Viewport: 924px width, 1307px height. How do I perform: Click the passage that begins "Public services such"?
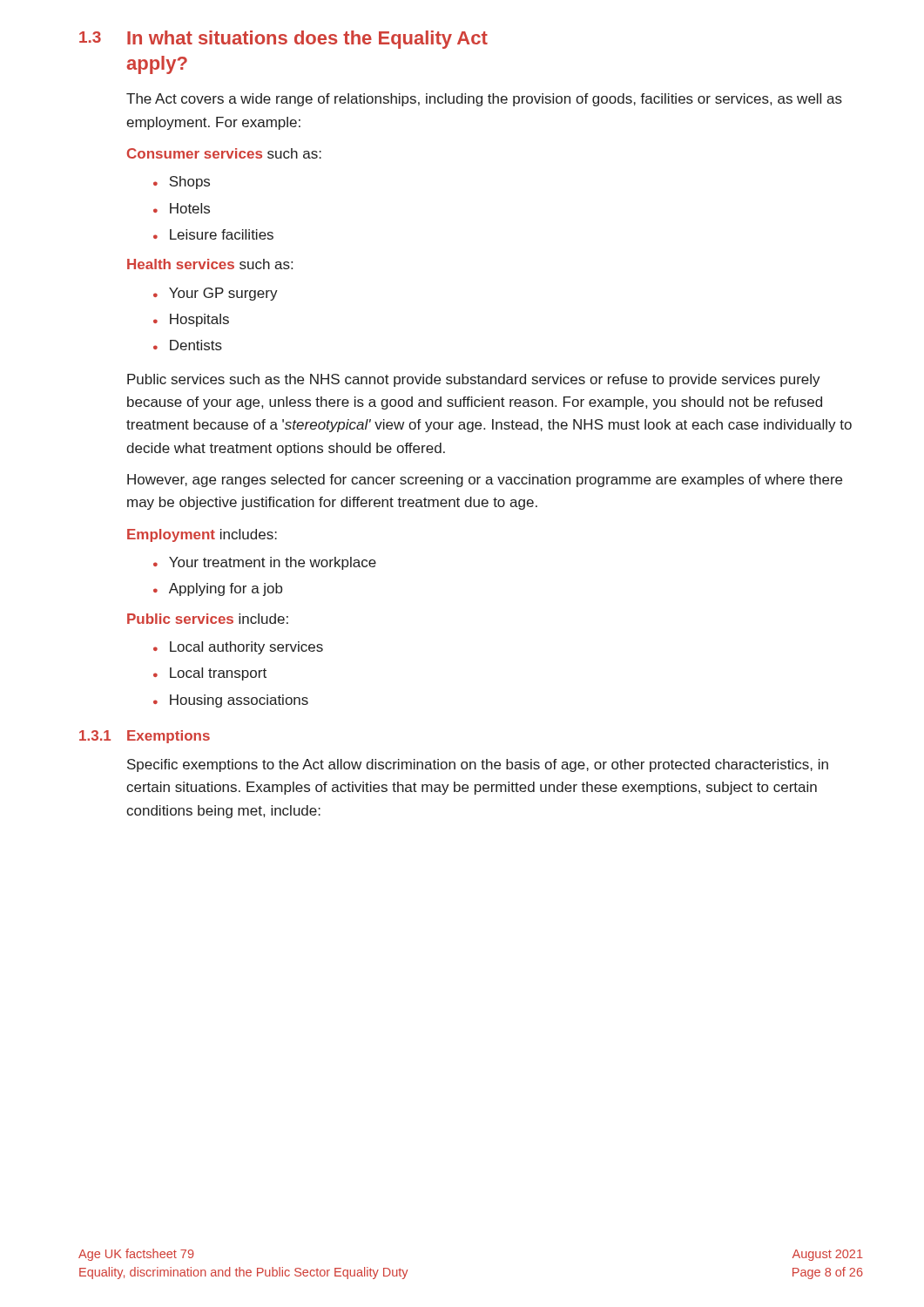point(489,414)
